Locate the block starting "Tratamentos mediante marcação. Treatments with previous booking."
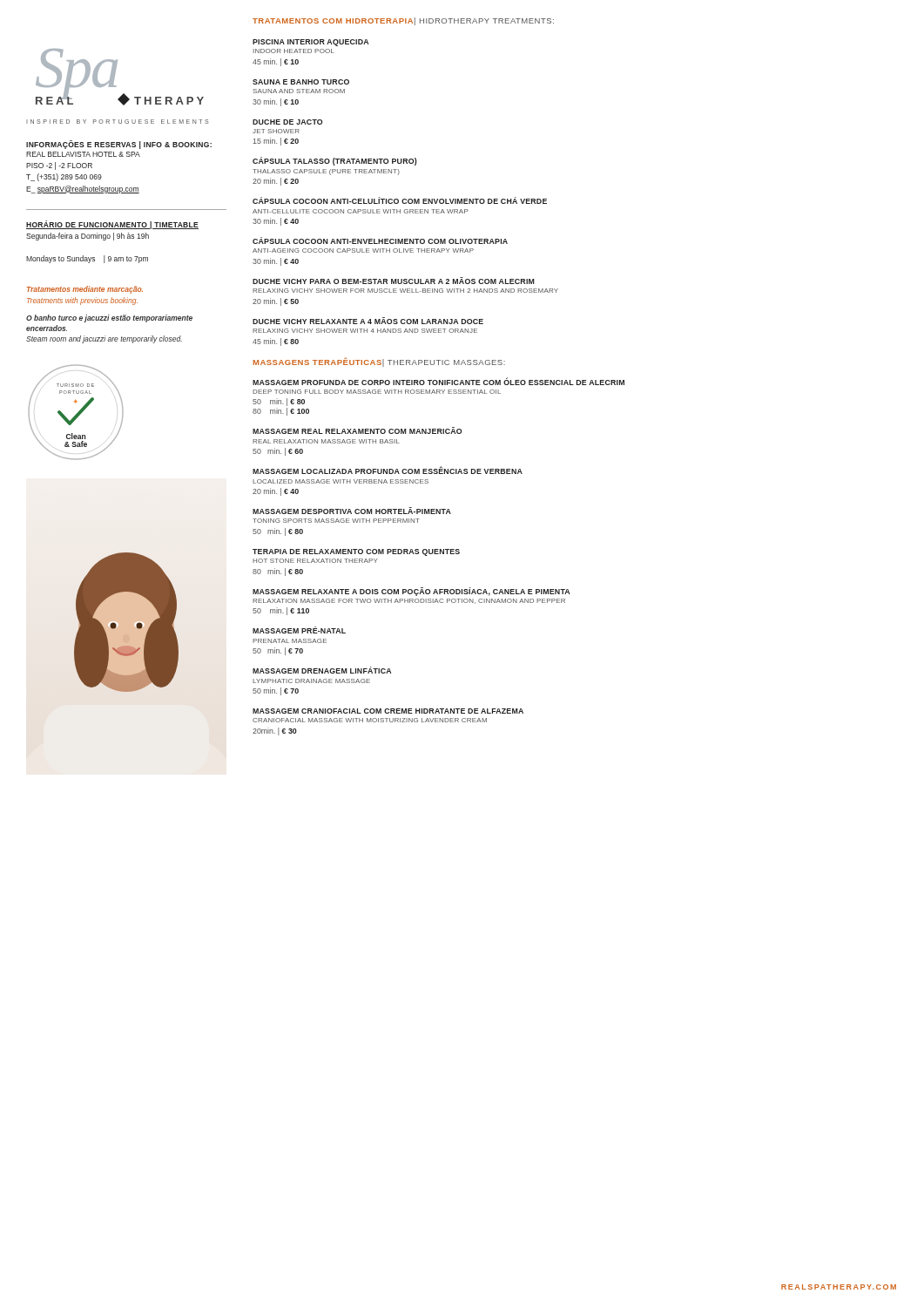This screenshot has height=1307, width=924. (85, 295)
